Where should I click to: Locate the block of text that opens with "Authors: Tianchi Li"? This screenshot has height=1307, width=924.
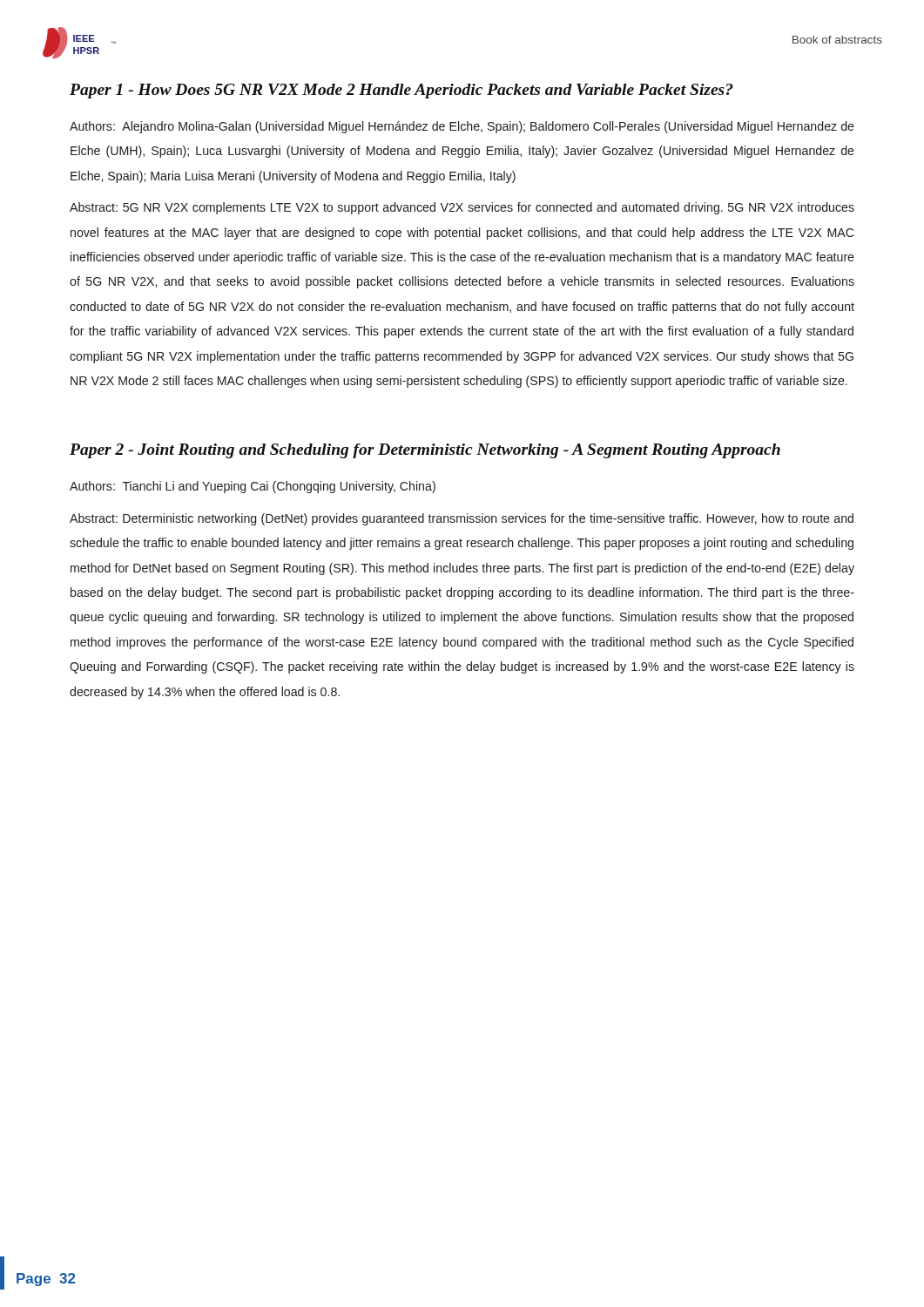(253, 486)
